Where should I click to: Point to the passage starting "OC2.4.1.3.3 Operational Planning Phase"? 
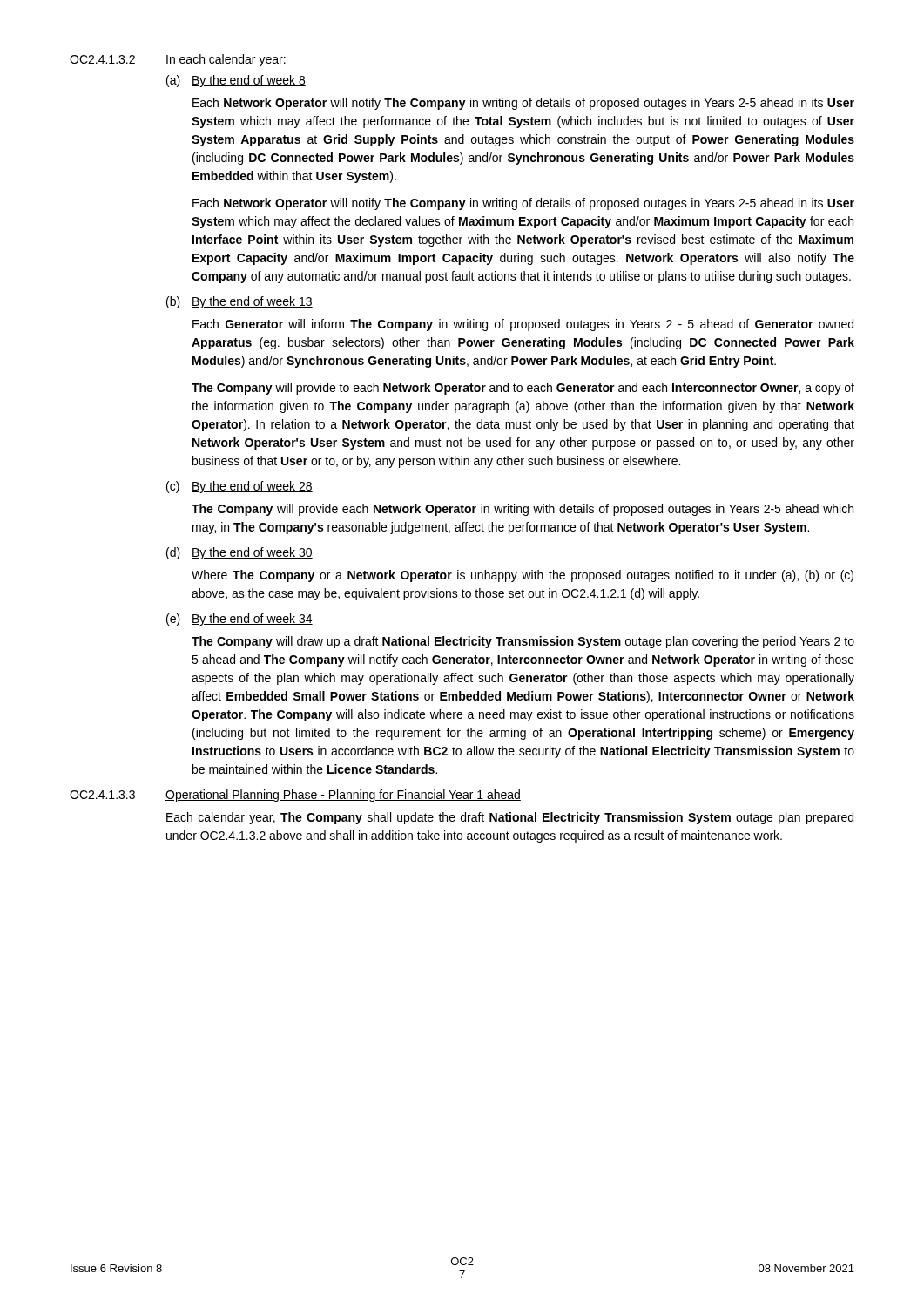462,795
